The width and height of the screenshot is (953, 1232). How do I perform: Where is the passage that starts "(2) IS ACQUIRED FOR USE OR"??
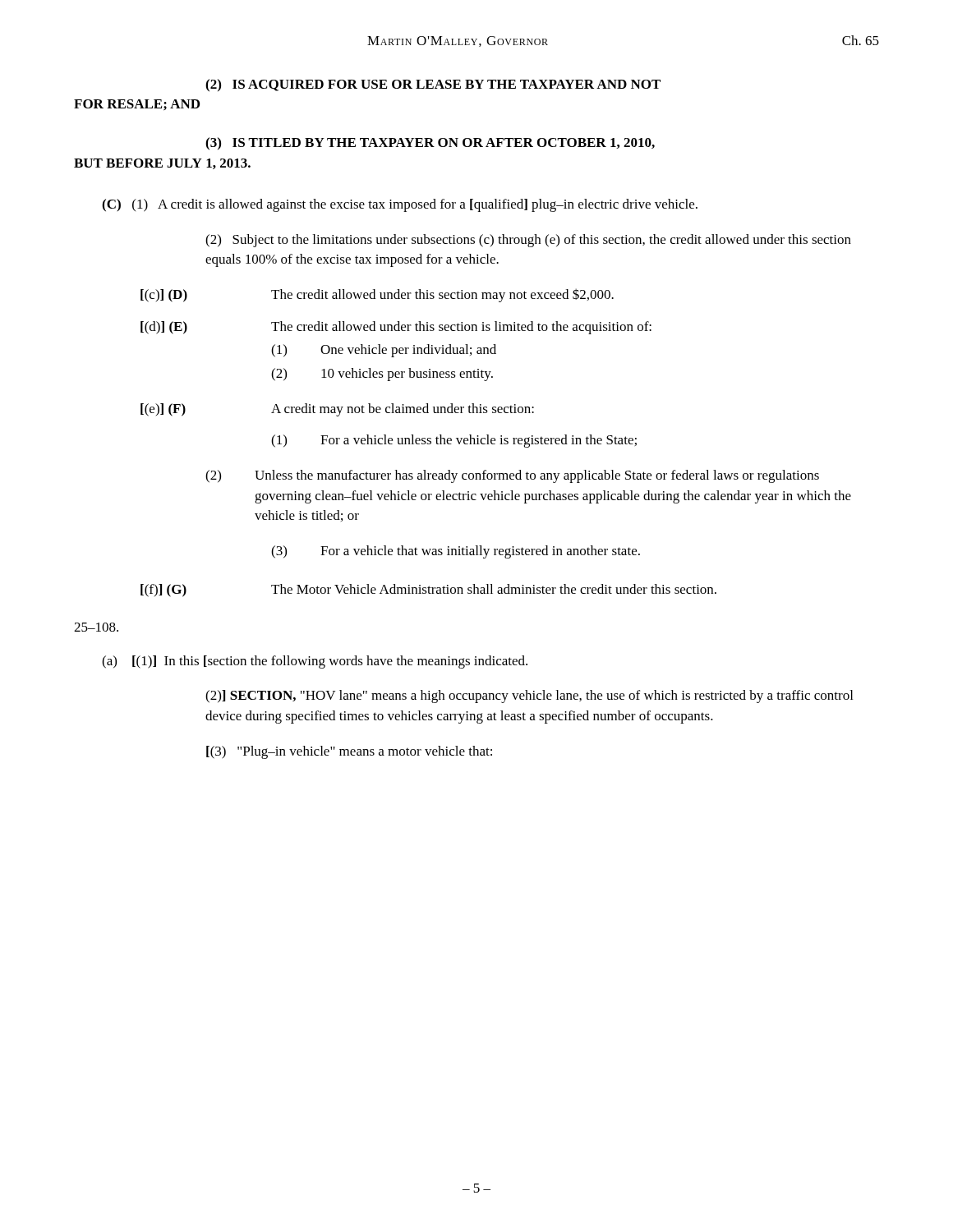click(476, 95)
